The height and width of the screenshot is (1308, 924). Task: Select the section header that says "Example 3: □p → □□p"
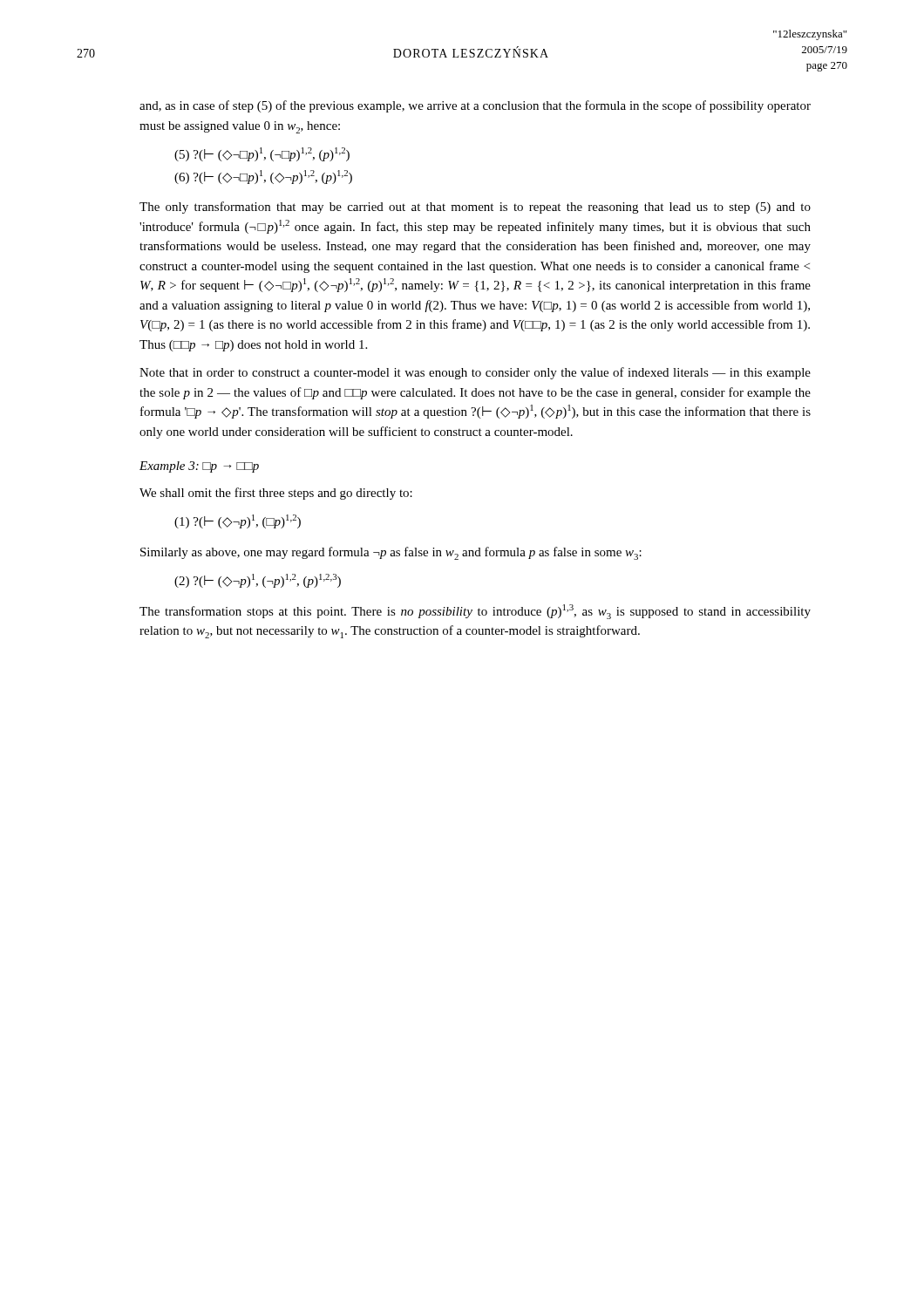pos(199,466)
